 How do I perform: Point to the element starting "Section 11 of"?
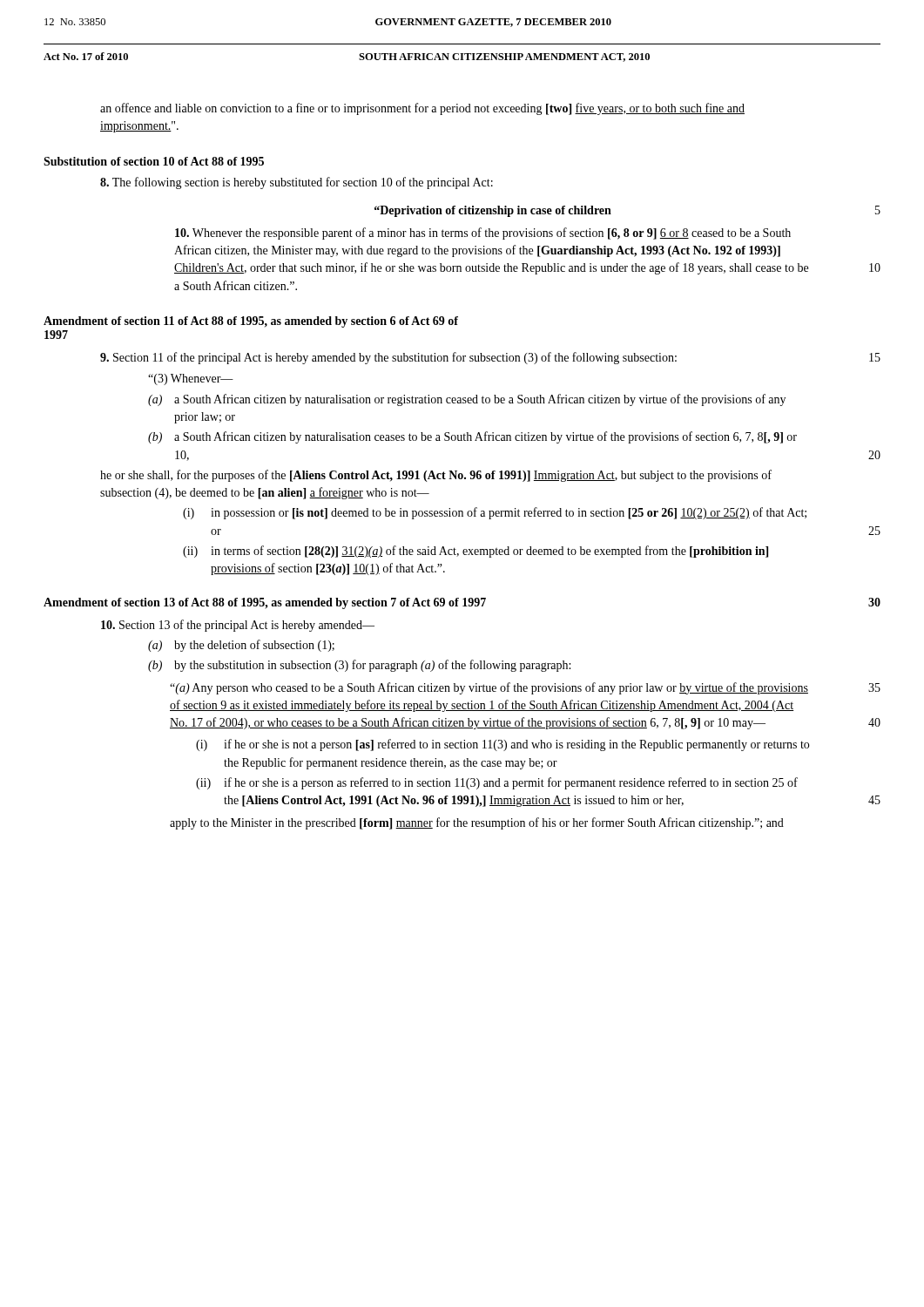[455, 358]
